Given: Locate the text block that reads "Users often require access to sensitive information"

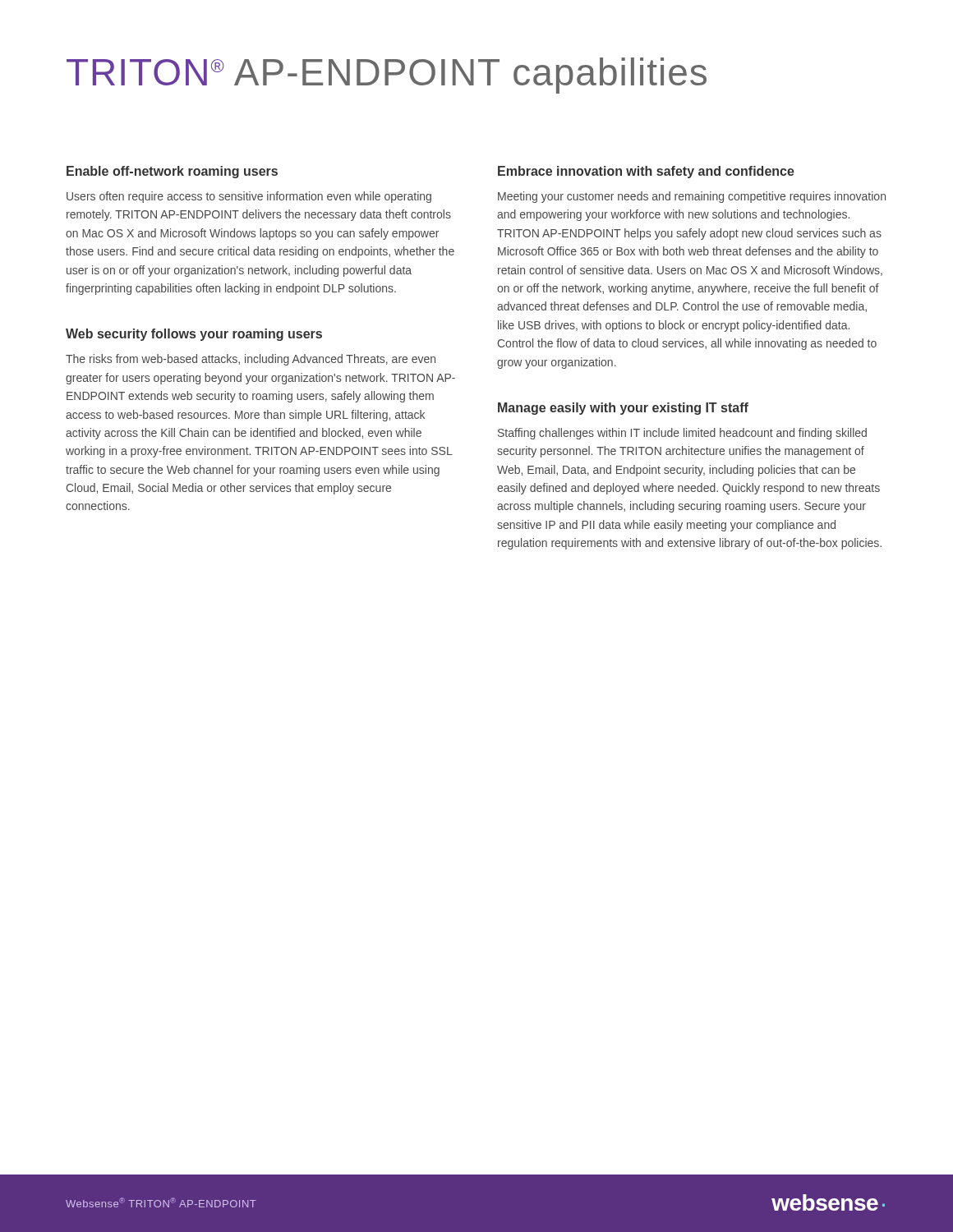Looking at the screenshot, I should tap(260, 242).
